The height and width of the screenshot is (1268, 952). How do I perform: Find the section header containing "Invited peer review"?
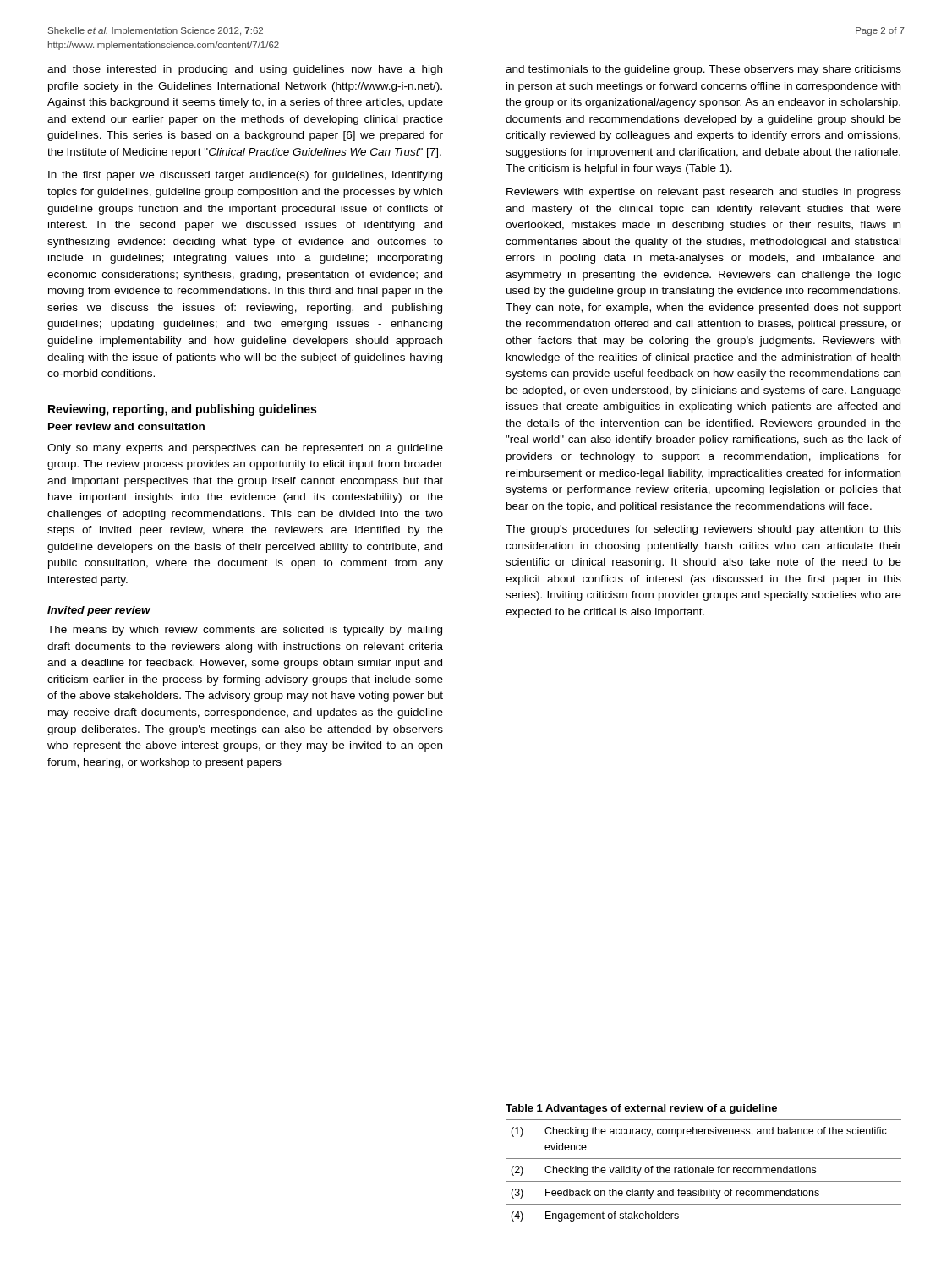[x=99, y=611]
